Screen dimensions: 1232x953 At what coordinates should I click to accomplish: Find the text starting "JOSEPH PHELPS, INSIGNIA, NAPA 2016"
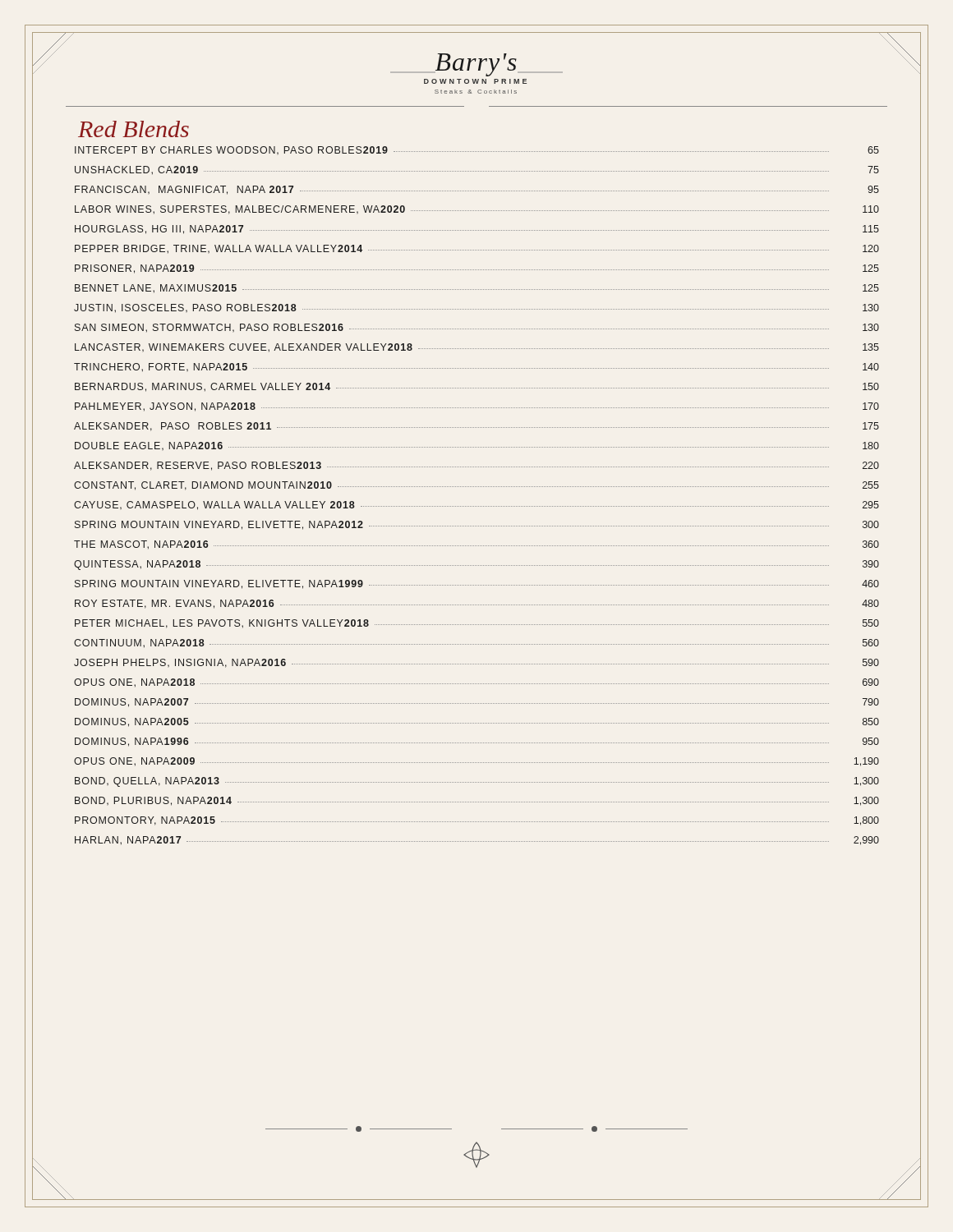coord(476,663)
